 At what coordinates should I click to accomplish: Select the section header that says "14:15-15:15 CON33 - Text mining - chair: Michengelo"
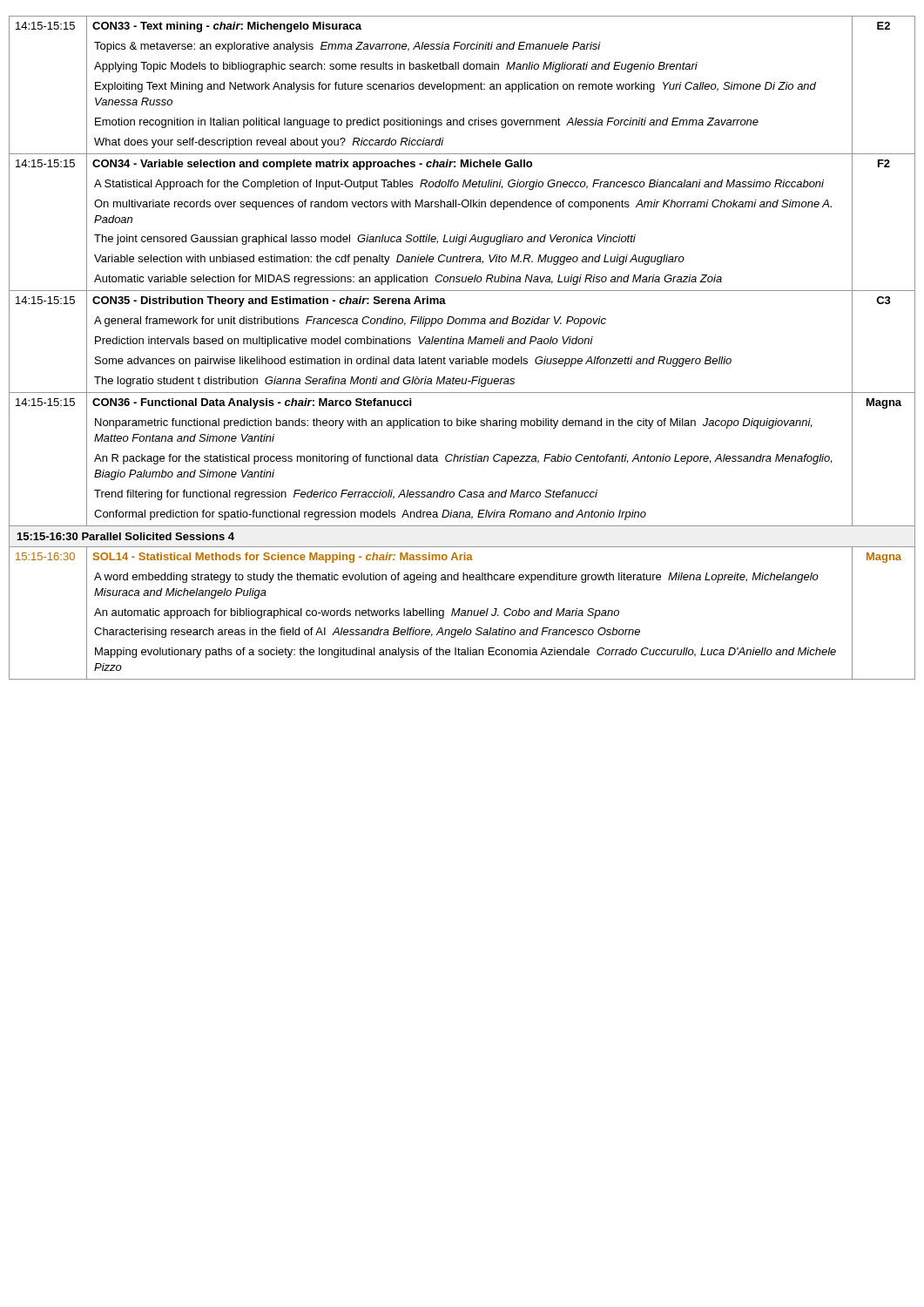point(462,25)
